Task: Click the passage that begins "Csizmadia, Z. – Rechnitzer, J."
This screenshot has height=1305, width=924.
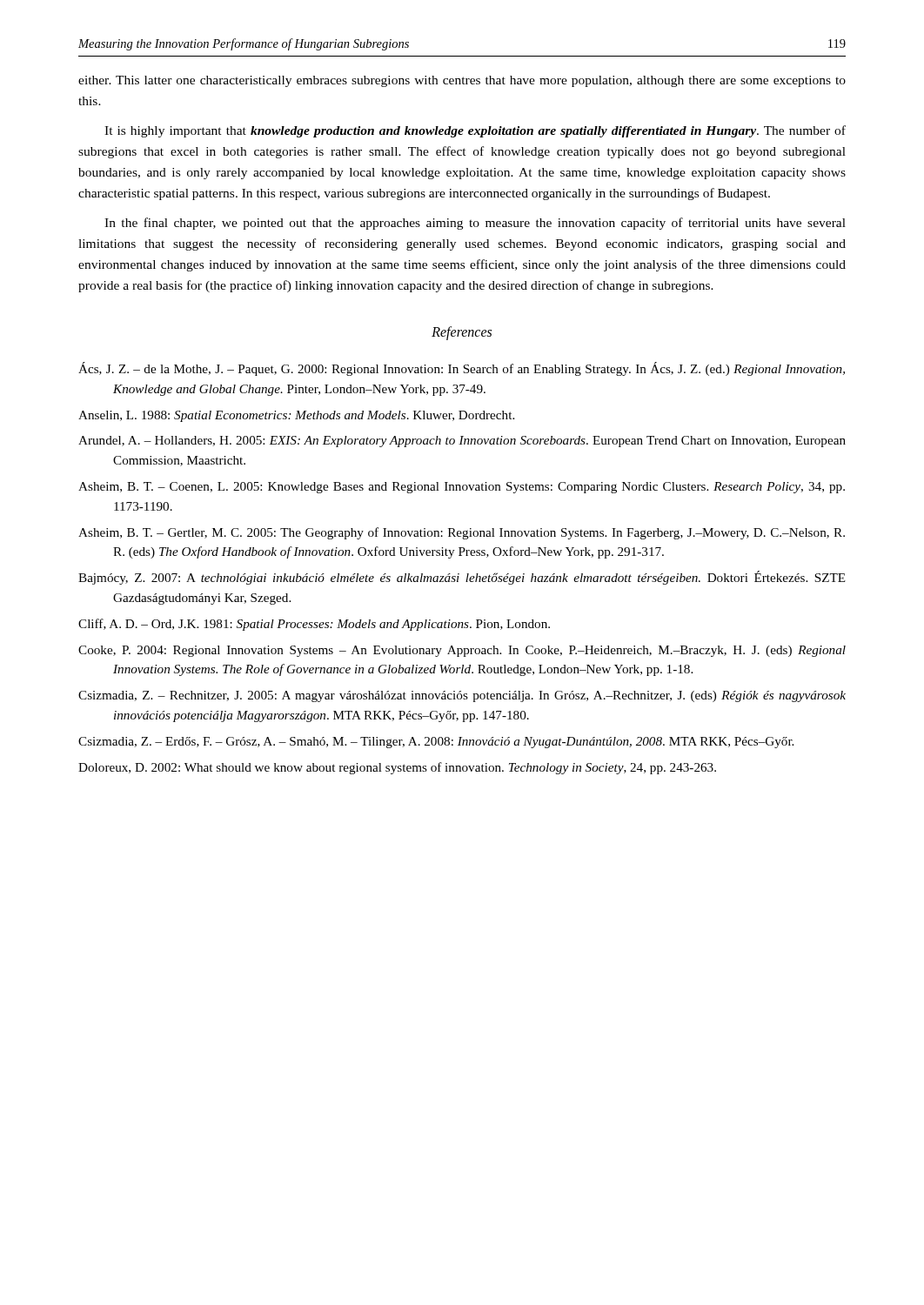Action: [x=462, y=705]
